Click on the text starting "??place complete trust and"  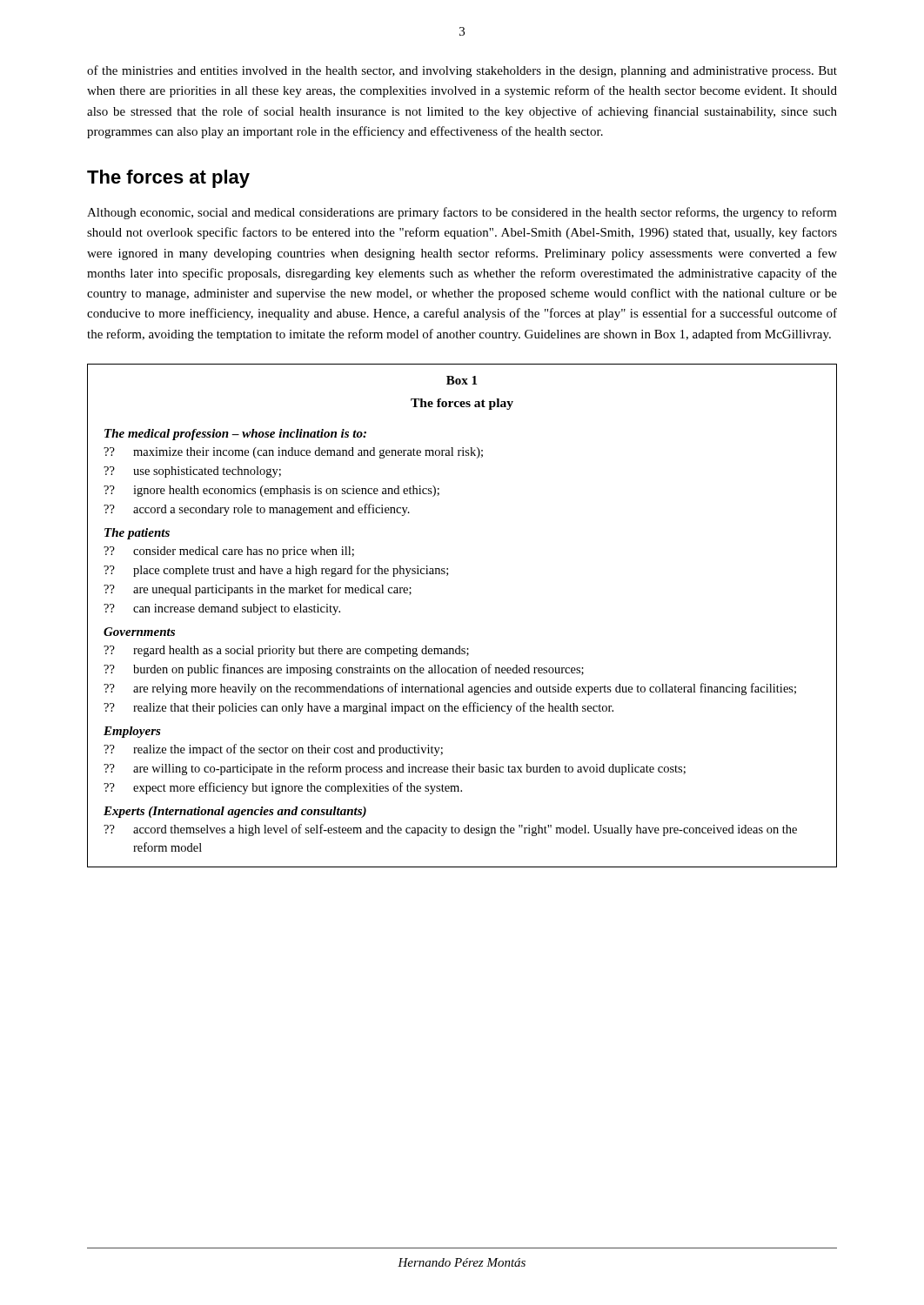coord(276,571)
